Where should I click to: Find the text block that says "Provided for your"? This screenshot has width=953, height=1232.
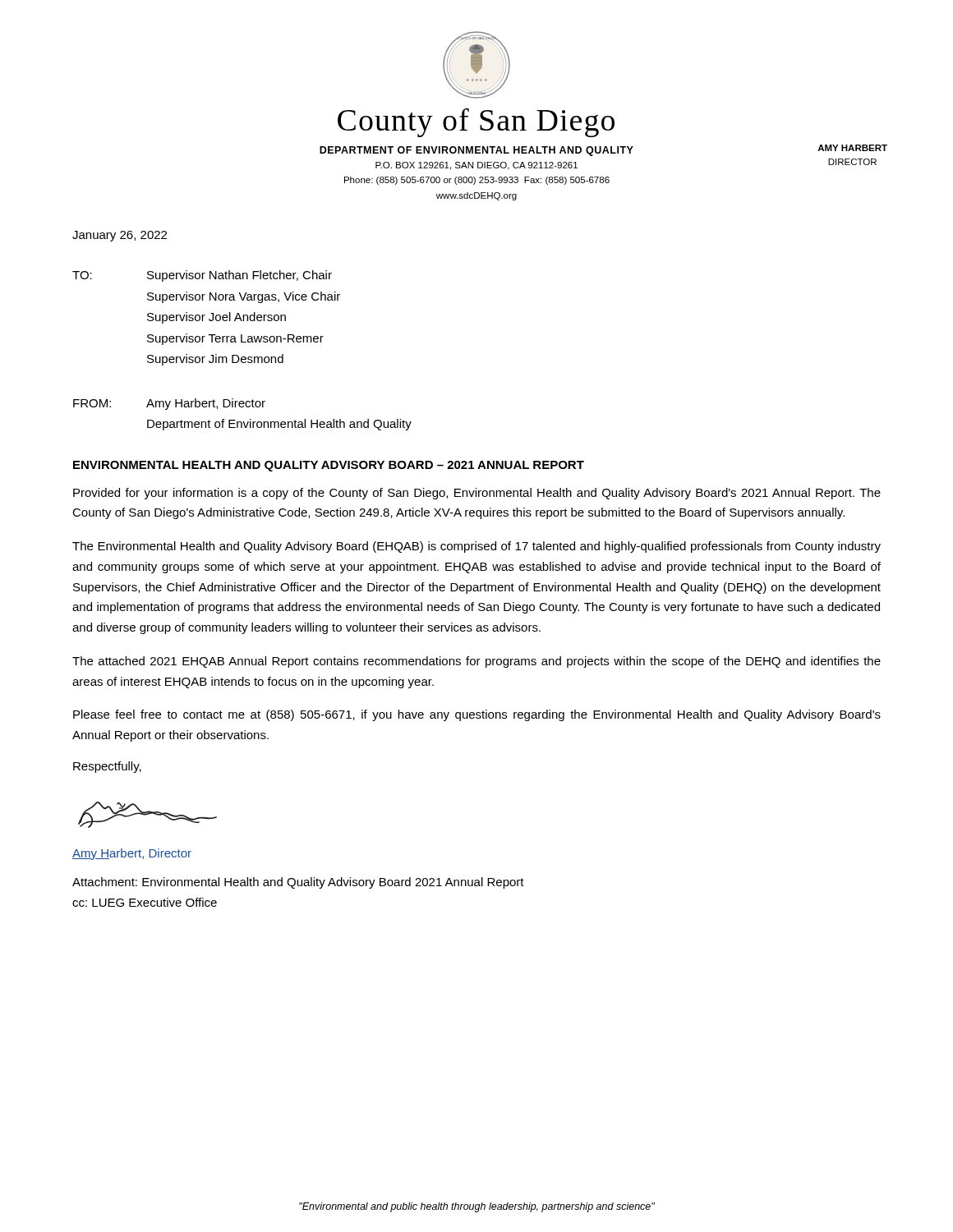pos(476,502)
